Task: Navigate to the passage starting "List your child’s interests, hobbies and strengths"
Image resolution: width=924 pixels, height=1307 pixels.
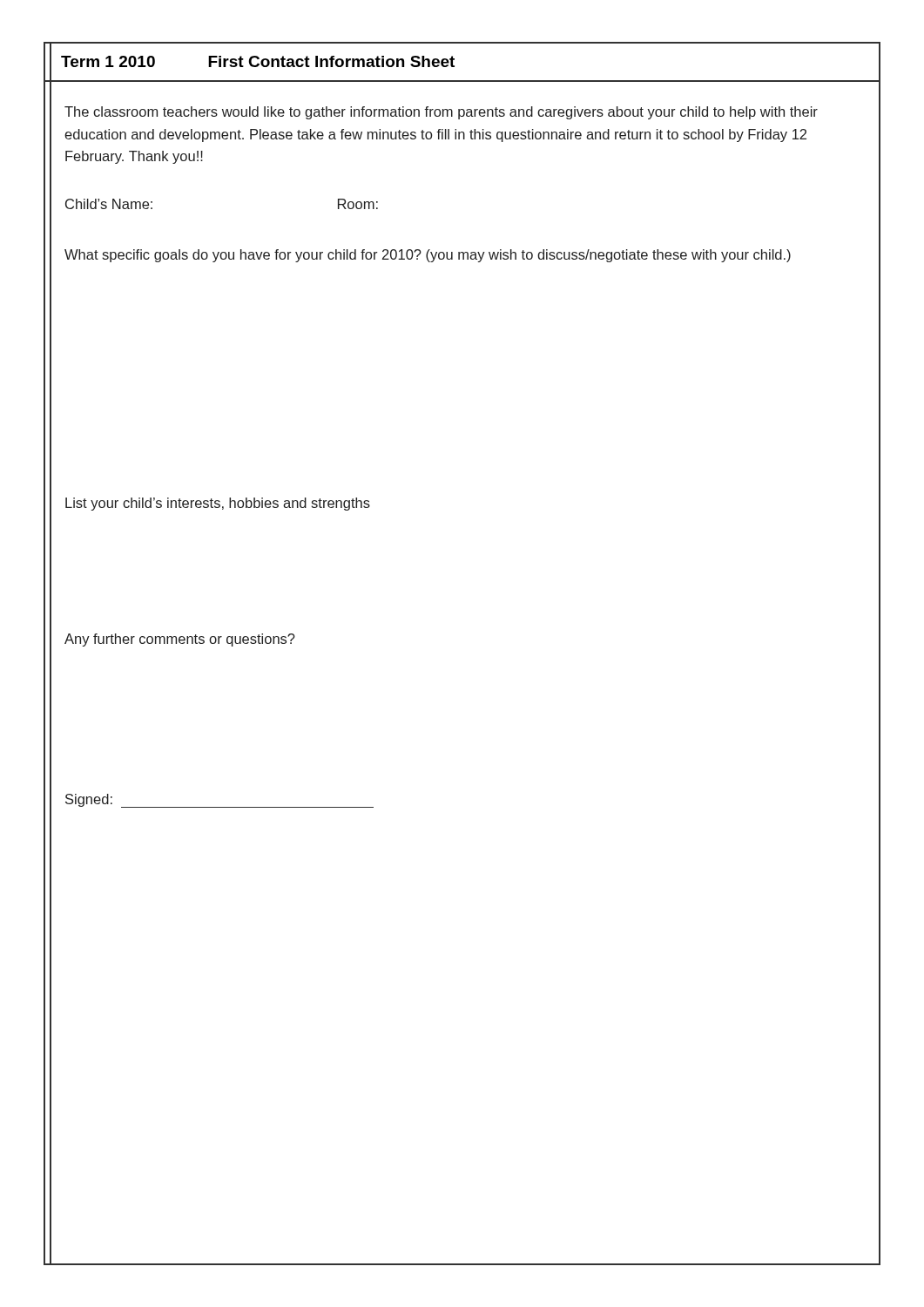Action: (x=217, y=503)
